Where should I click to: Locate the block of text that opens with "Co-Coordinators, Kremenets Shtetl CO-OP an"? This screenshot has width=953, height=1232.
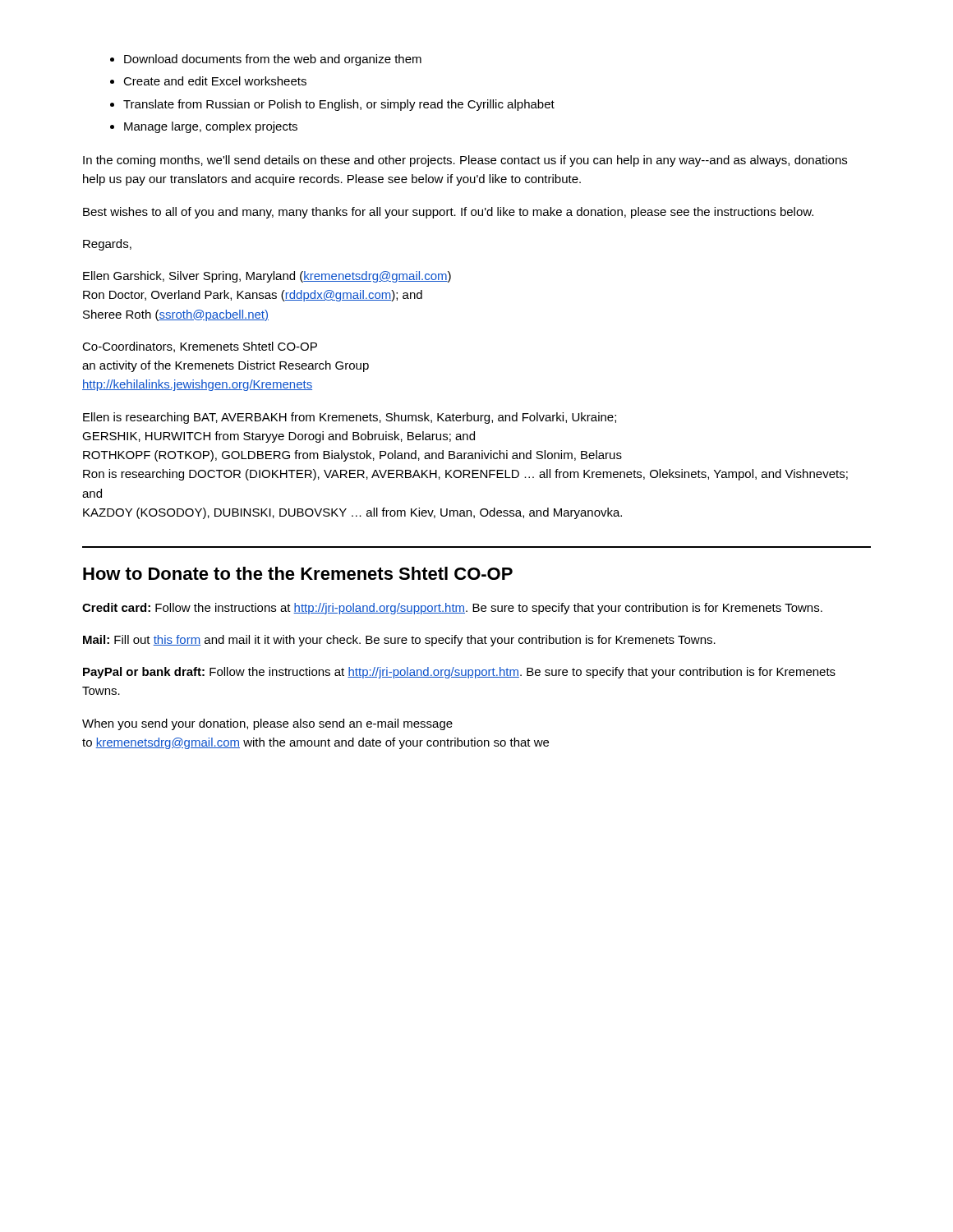click(226, 365)
